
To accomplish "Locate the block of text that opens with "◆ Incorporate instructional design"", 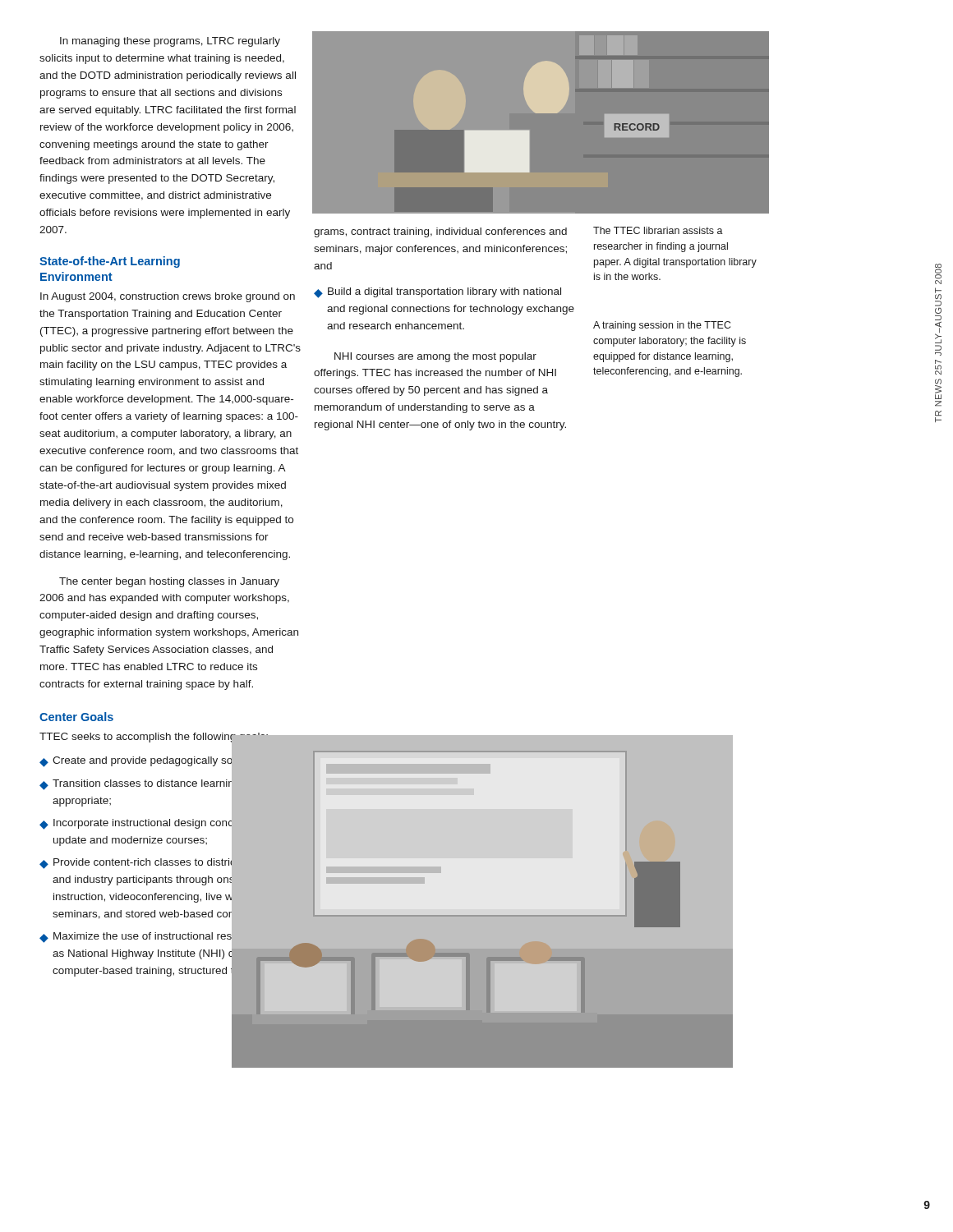I will (170, 832).
